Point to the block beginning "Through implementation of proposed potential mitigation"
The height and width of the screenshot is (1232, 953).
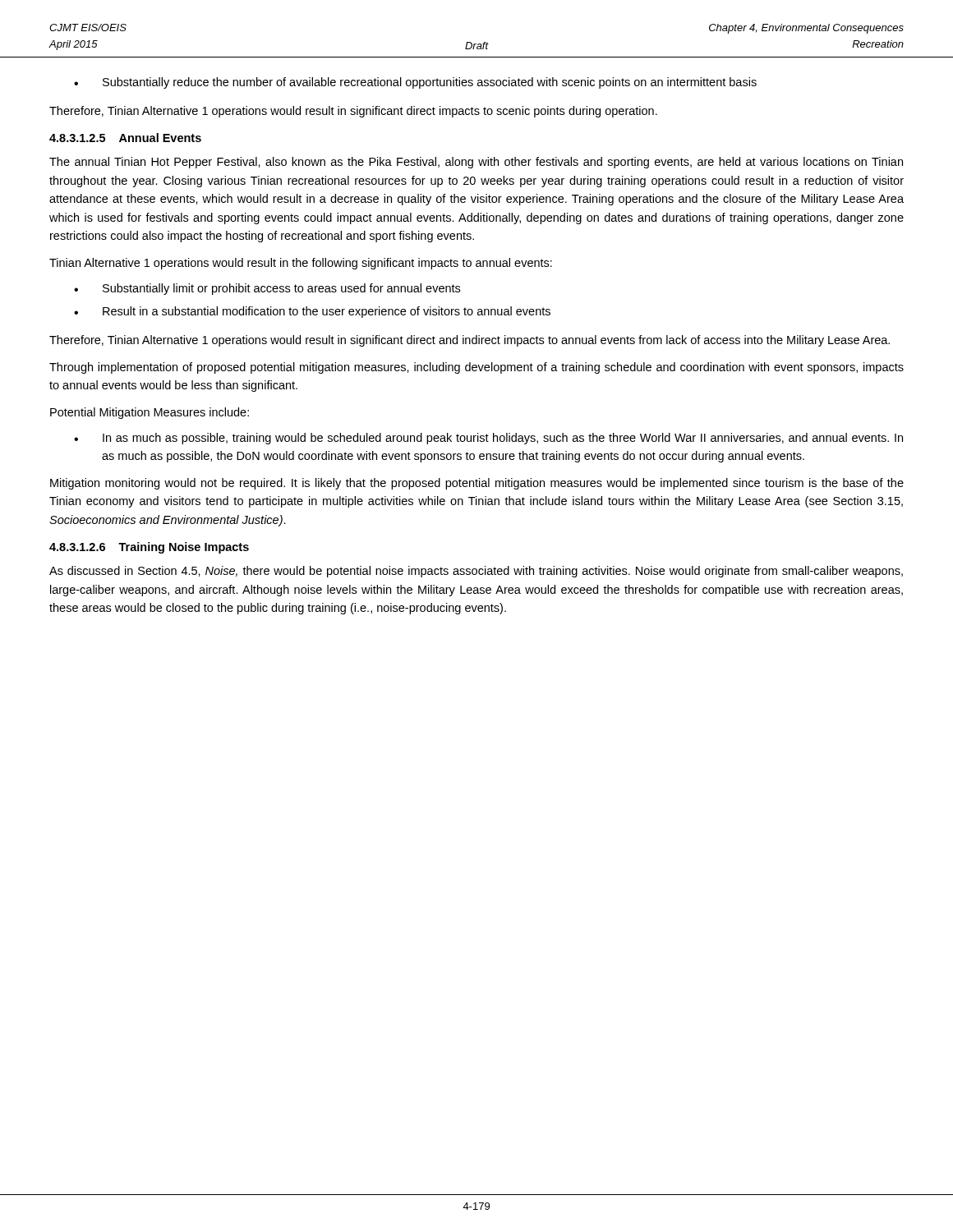tap(476, 376)
